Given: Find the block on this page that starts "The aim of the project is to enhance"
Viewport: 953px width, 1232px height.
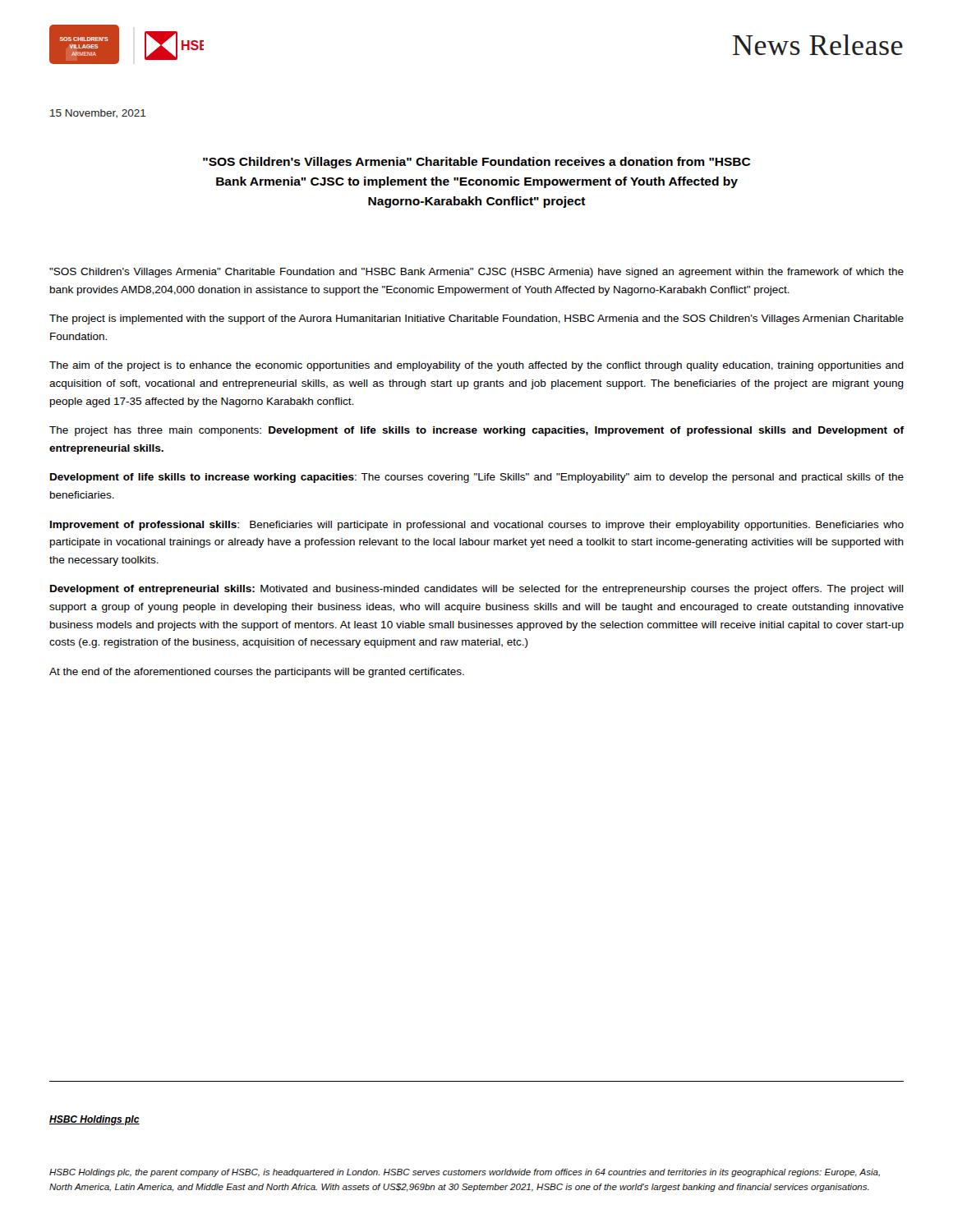Looking at the screenshot, I should click(476, 383).
